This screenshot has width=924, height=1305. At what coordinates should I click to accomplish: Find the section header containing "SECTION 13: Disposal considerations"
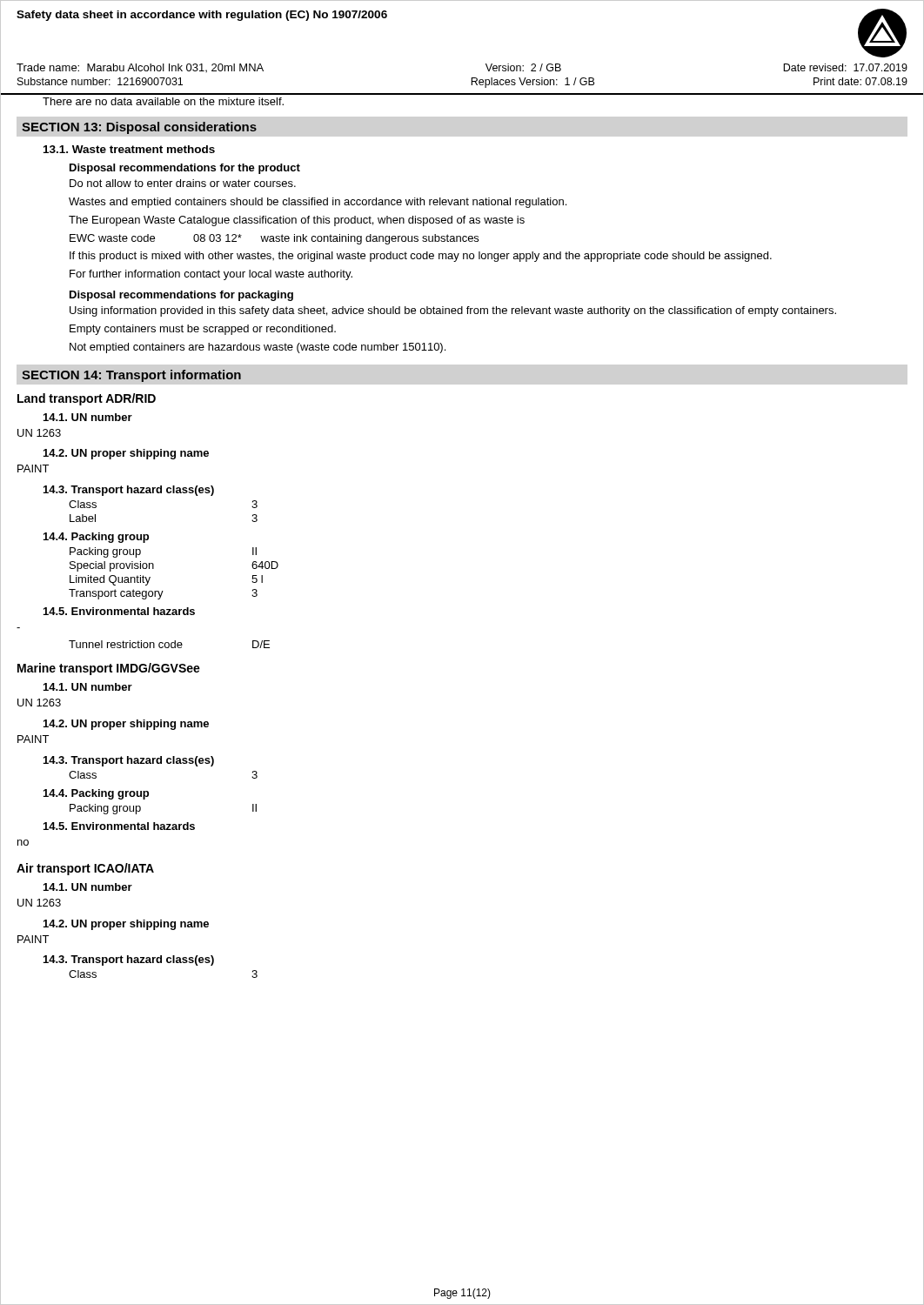click(139, 128)
